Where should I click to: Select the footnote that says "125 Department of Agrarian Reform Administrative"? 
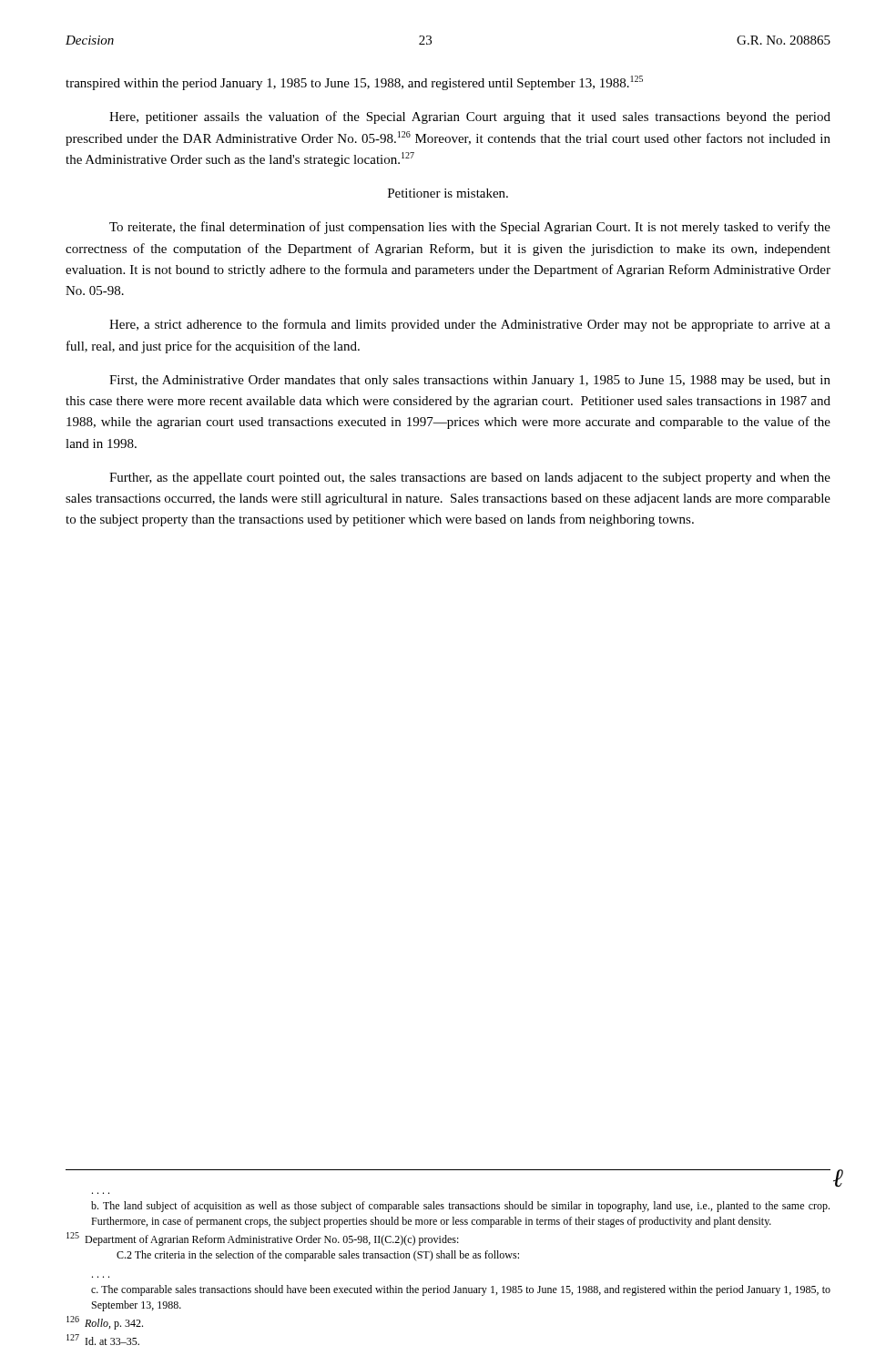[x=448, y=1248]
